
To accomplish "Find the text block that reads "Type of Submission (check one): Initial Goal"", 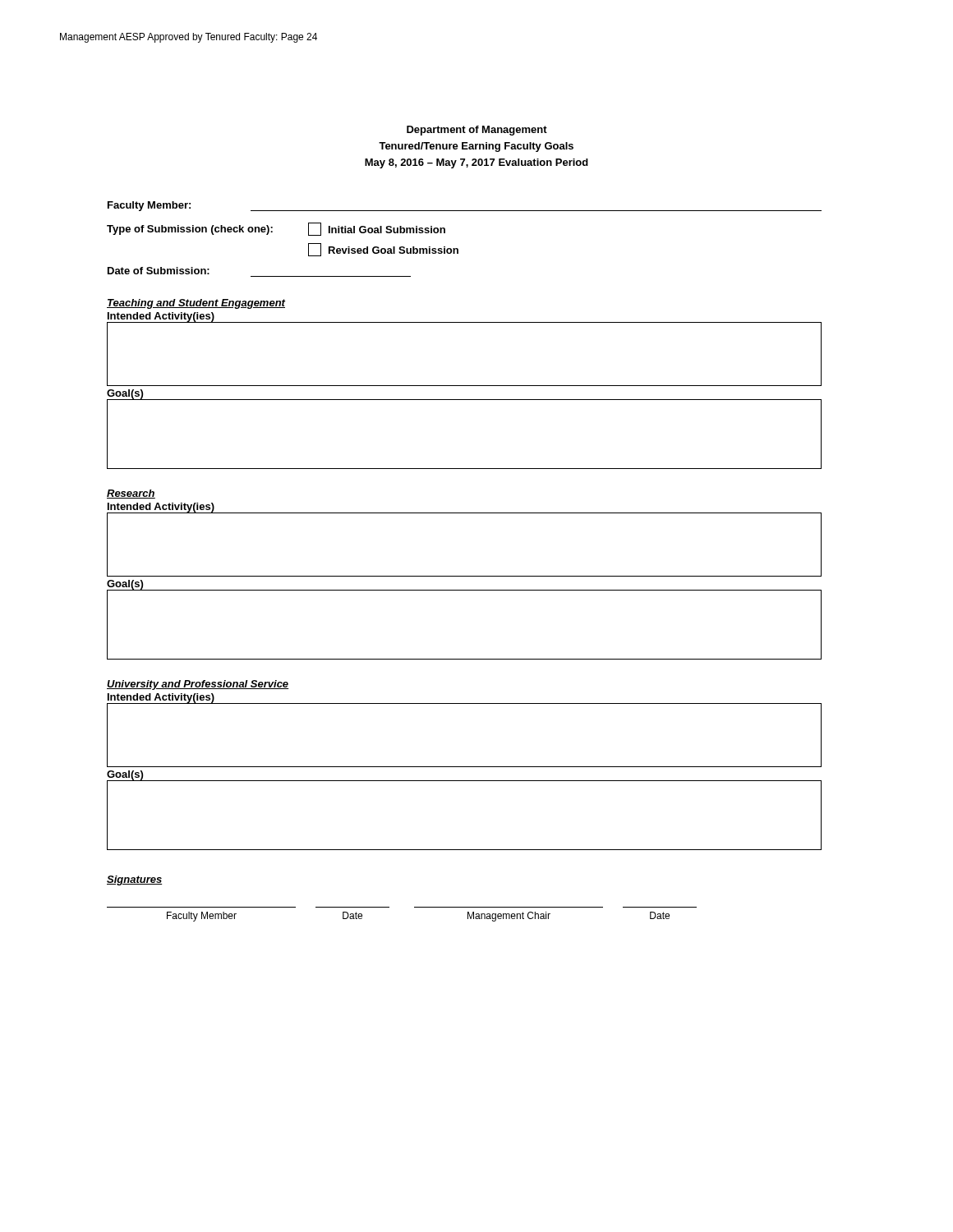I will click(189, 229).
